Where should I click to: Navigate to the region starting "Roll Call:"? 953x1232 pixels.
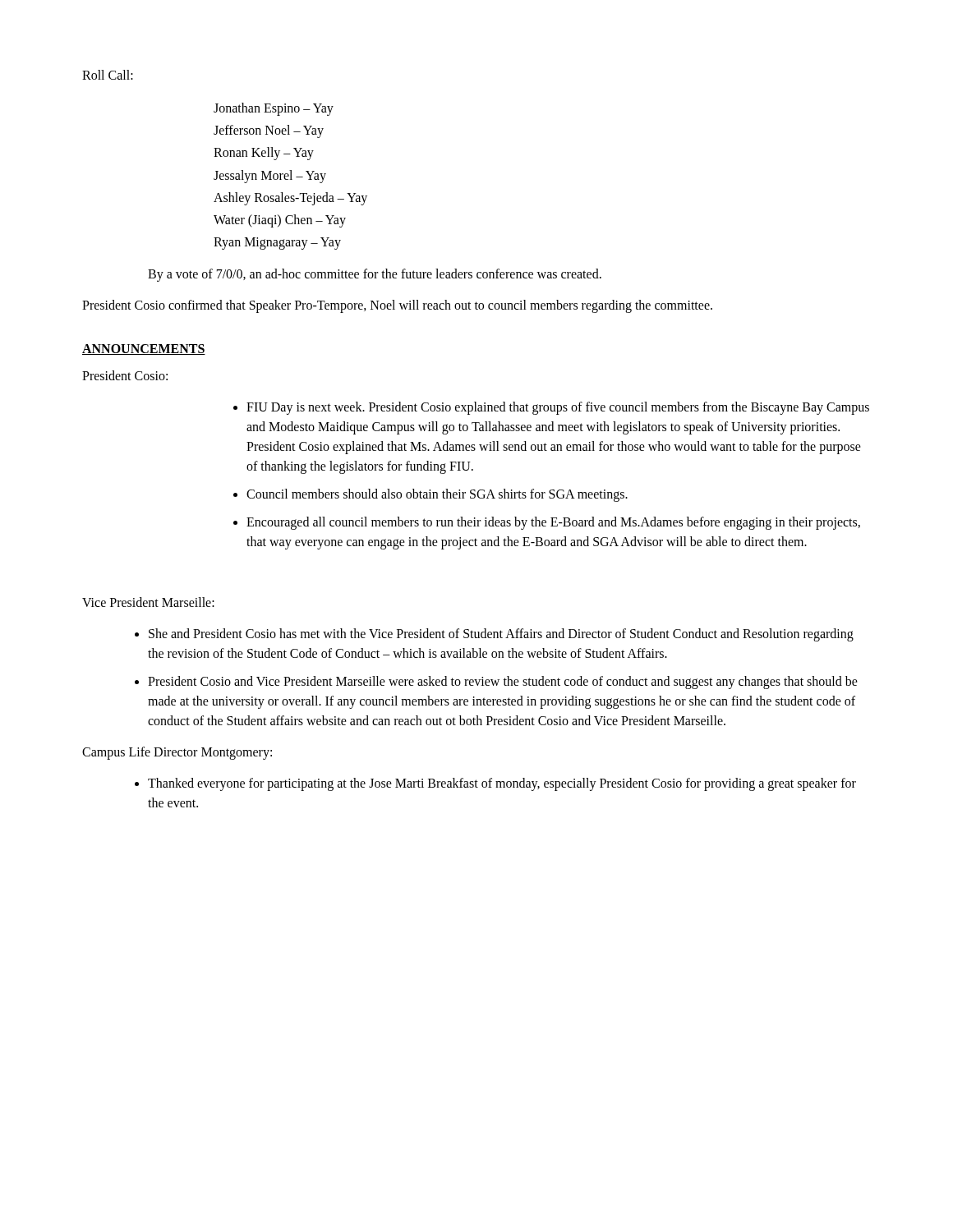[x=108, y=75]
